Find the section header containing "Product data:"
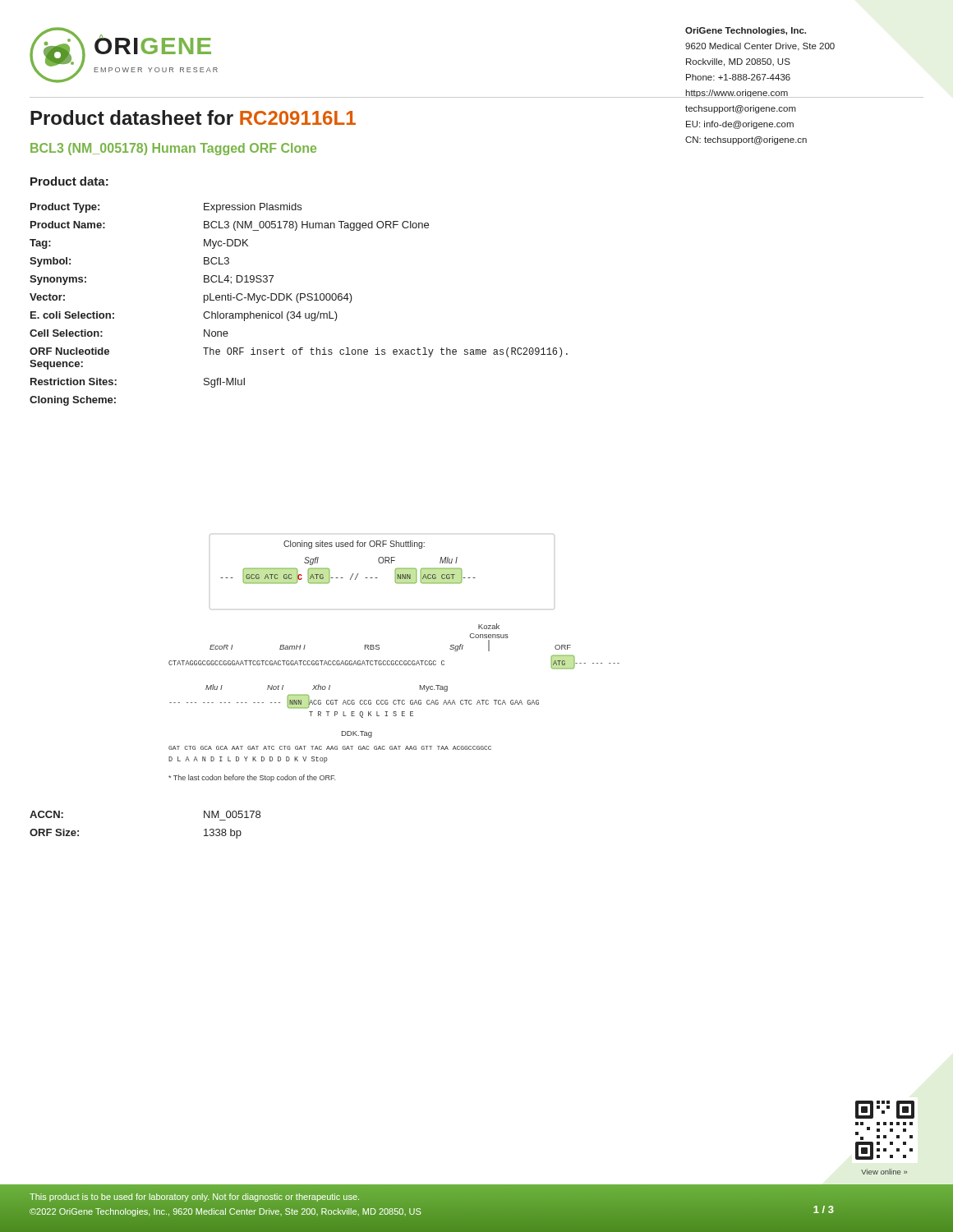This screenshot has height=1232, width=953. [69, 181]
